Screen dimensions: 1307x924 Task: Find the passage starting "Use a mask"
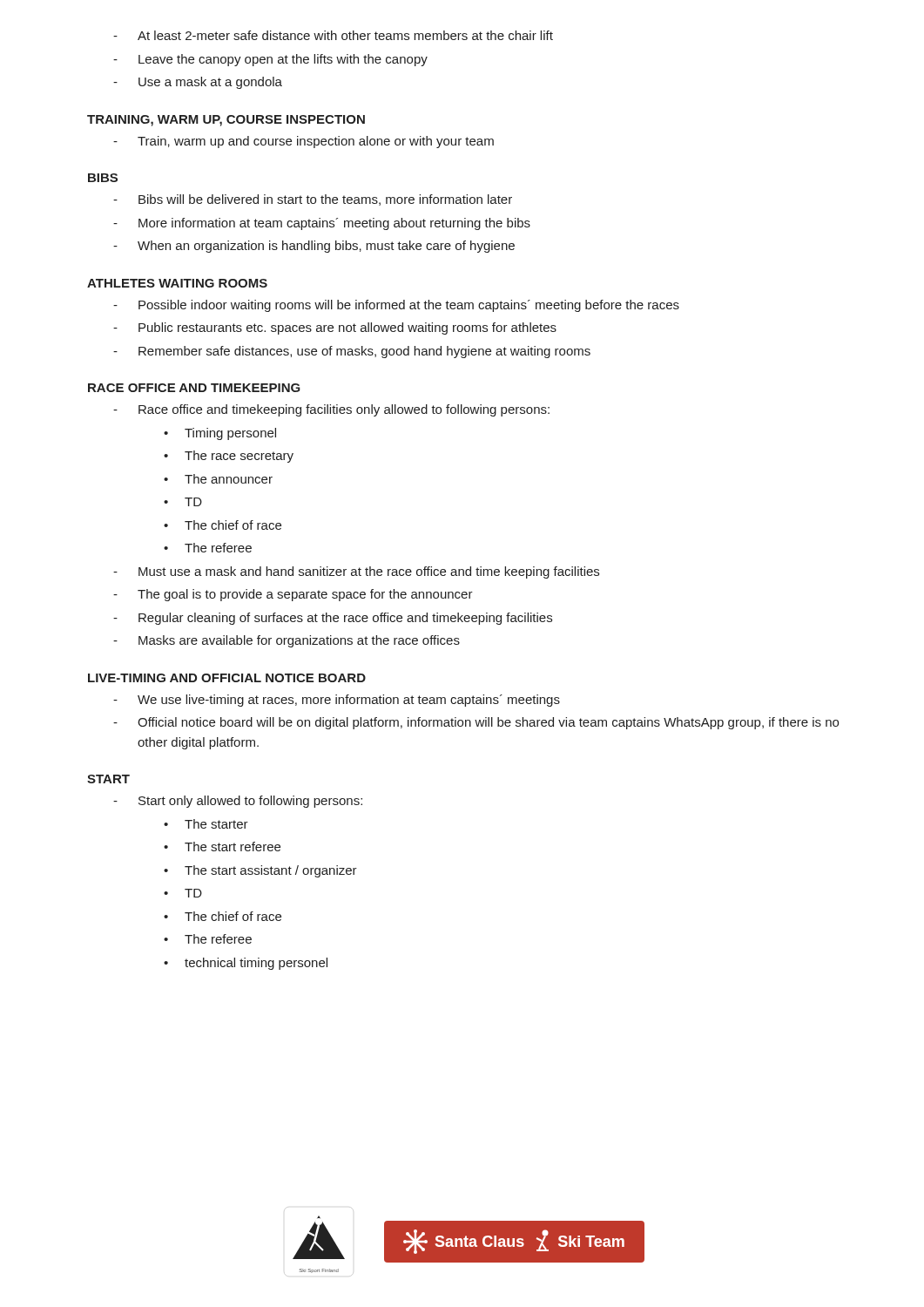pyautogui.click(x=198, y=83)
